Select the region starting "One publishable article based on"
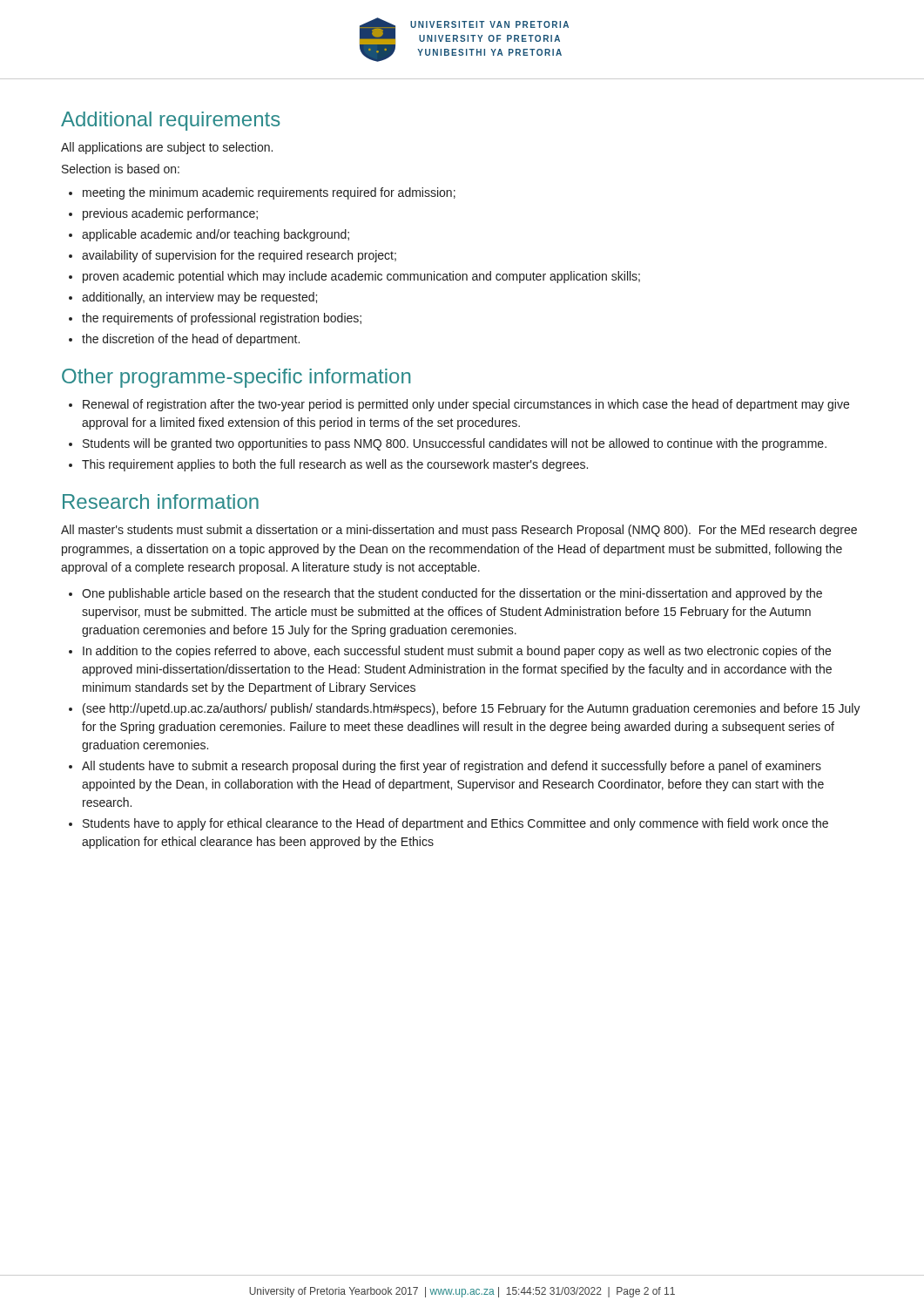The height and width of the screenshot is (1307, 924). (x=452, y=612)
